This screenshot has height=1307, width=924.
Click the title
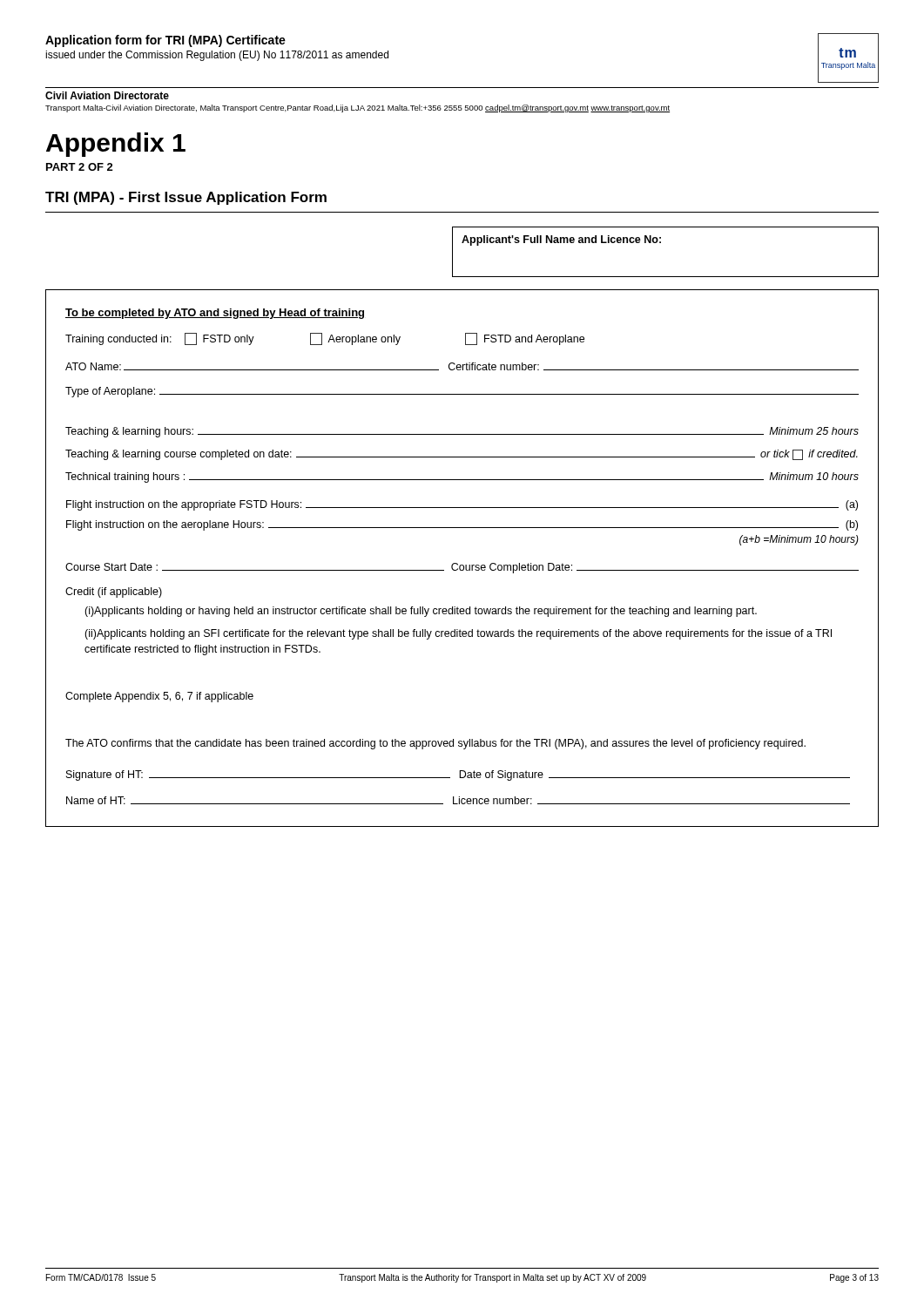[x=462, y=142]
